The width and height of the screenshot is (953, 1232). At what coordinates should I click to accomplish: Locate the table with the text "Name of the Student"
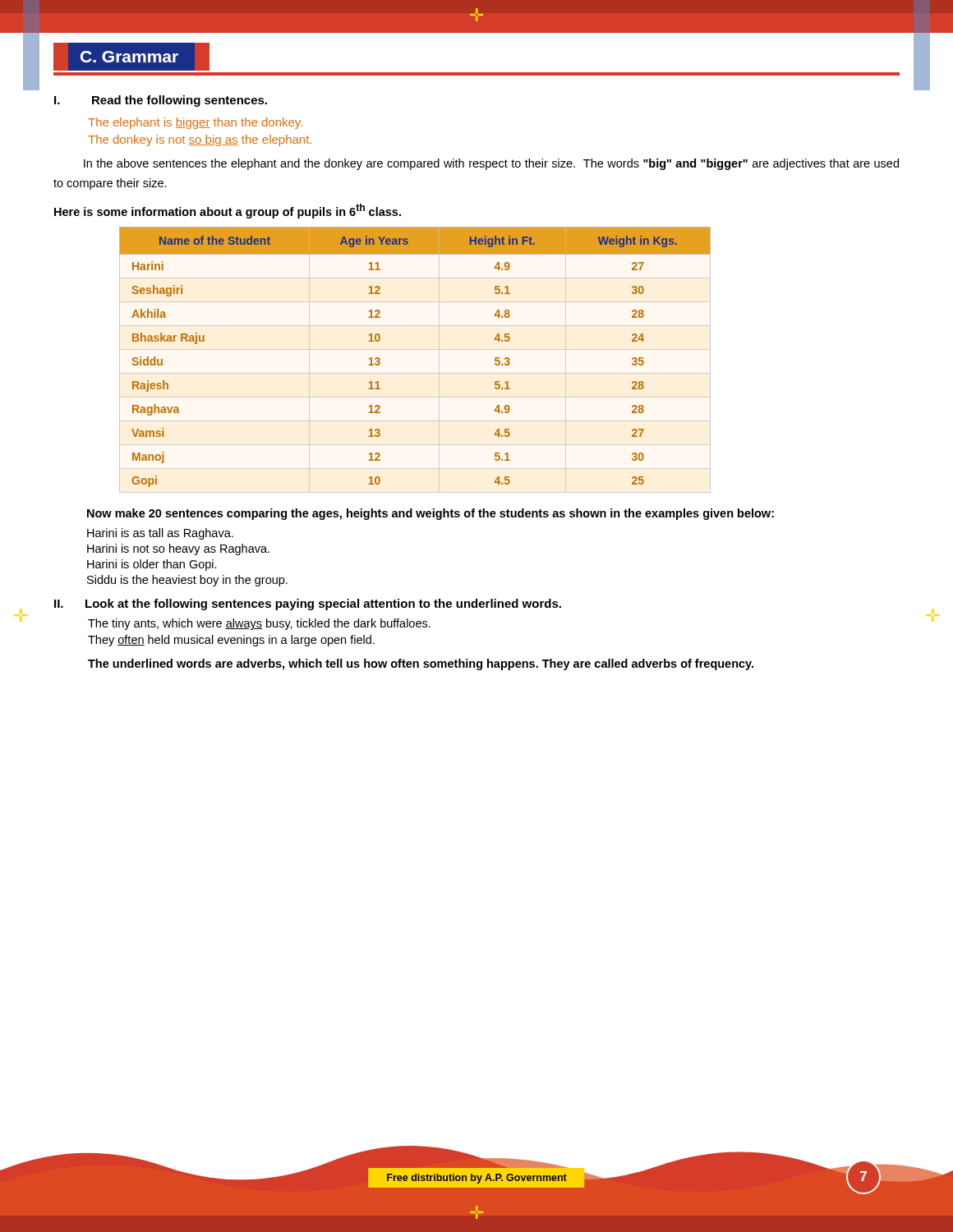[x=493, y=359]
